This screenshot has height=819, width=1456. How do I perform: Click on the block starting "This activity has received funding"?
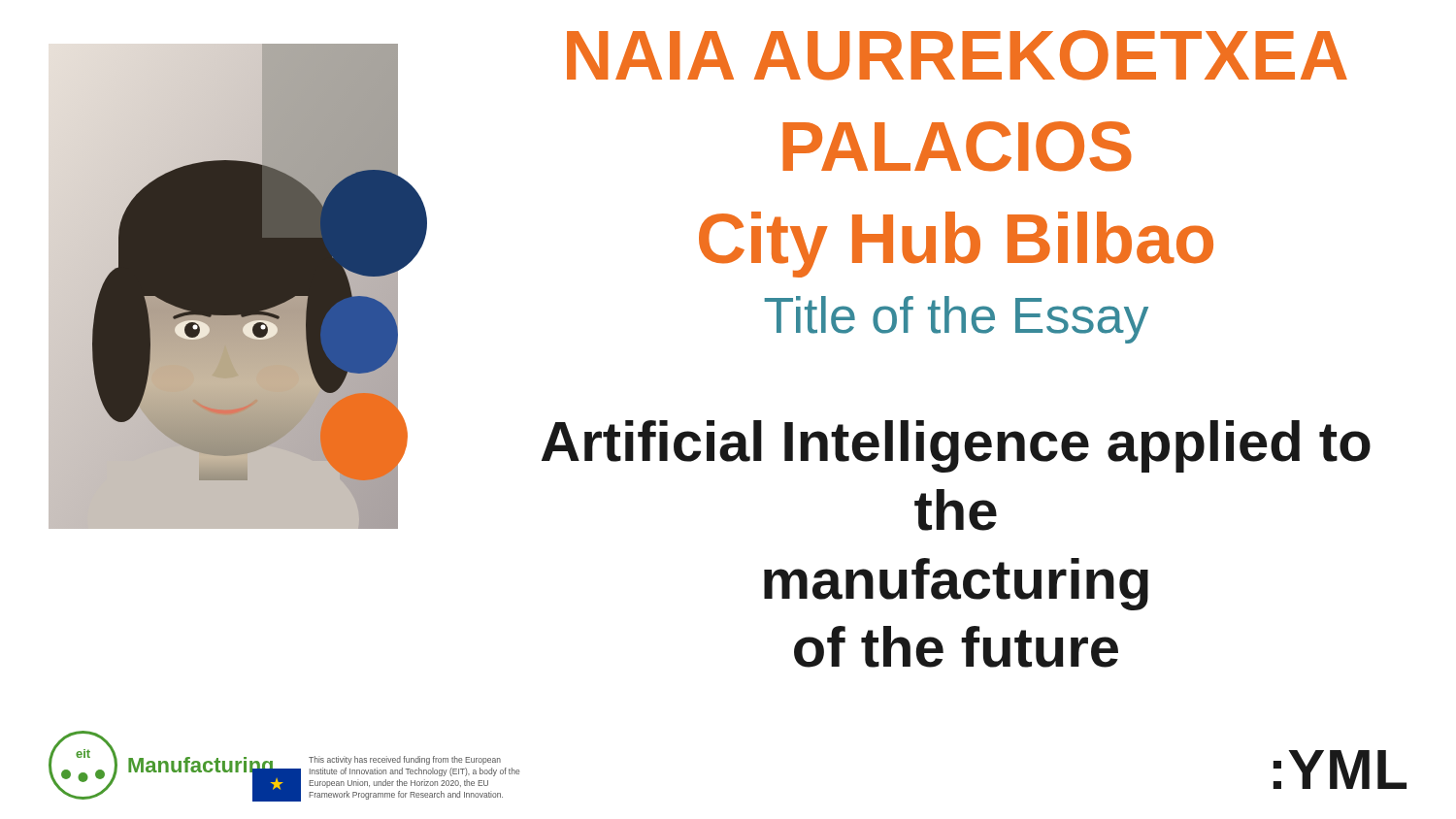click(x=414, y=778)
